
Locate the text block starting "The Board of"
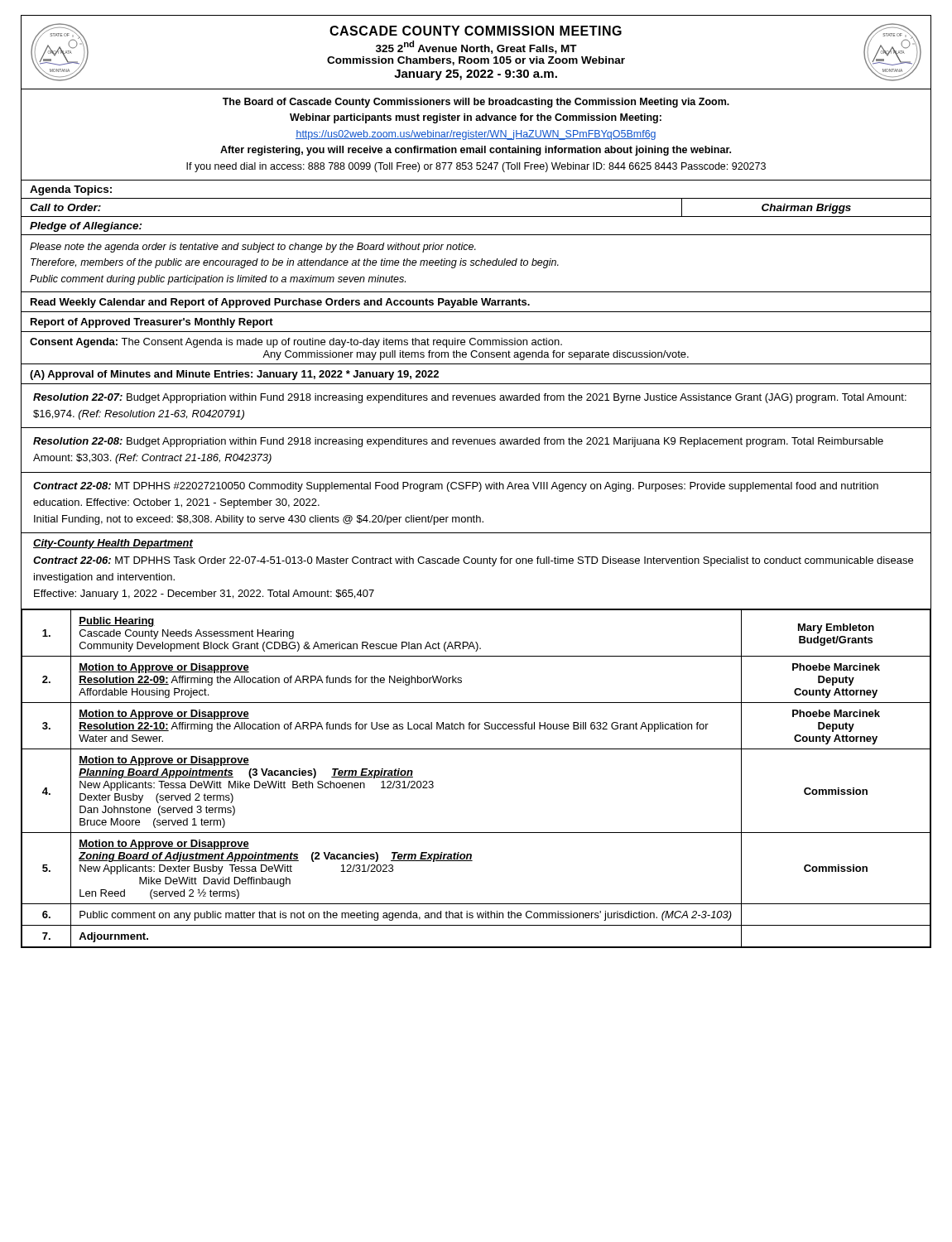(x=476, y=134)
